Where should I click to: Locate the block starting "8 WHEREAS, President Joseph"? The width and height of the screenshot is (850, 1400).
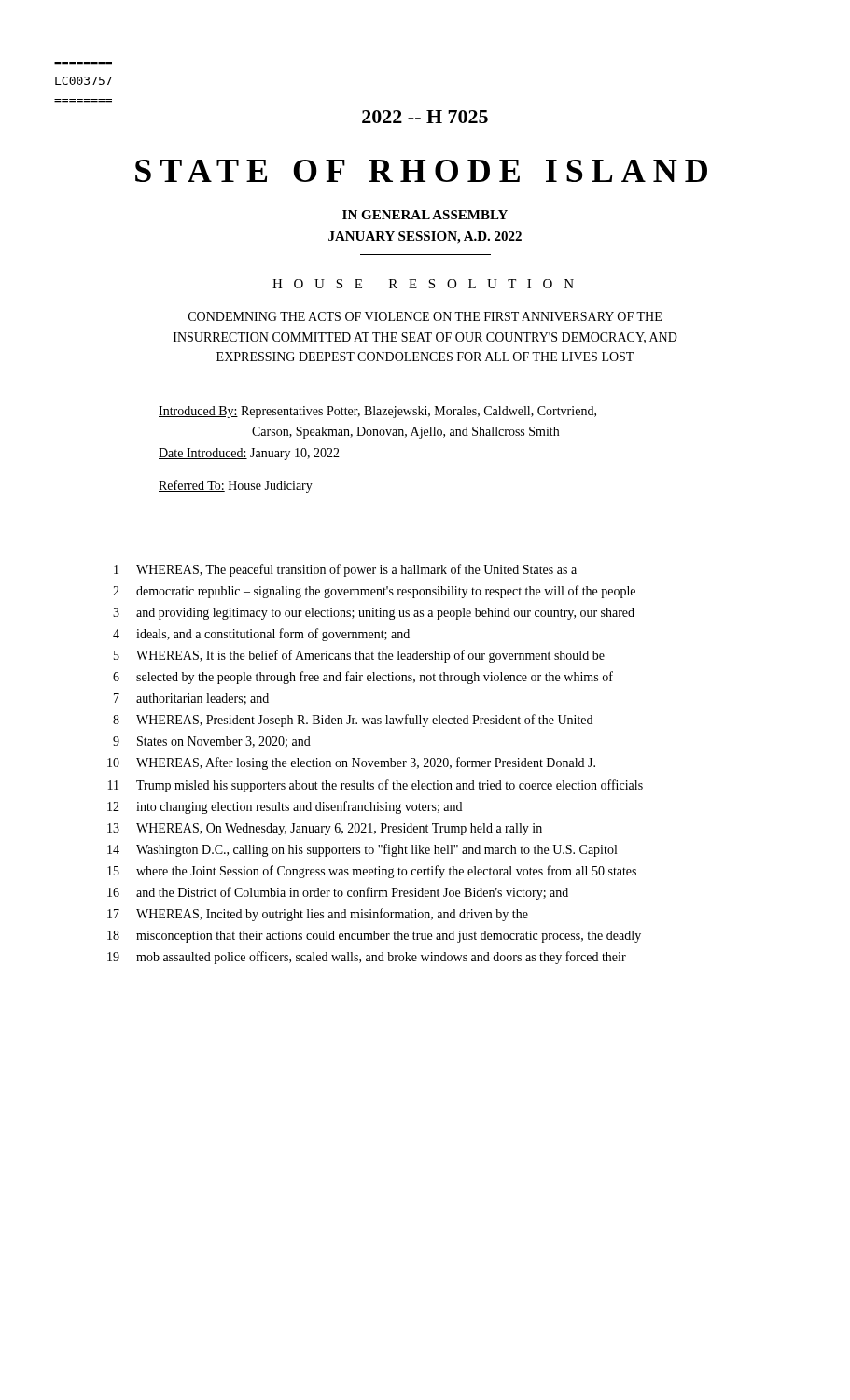(425, 720)
